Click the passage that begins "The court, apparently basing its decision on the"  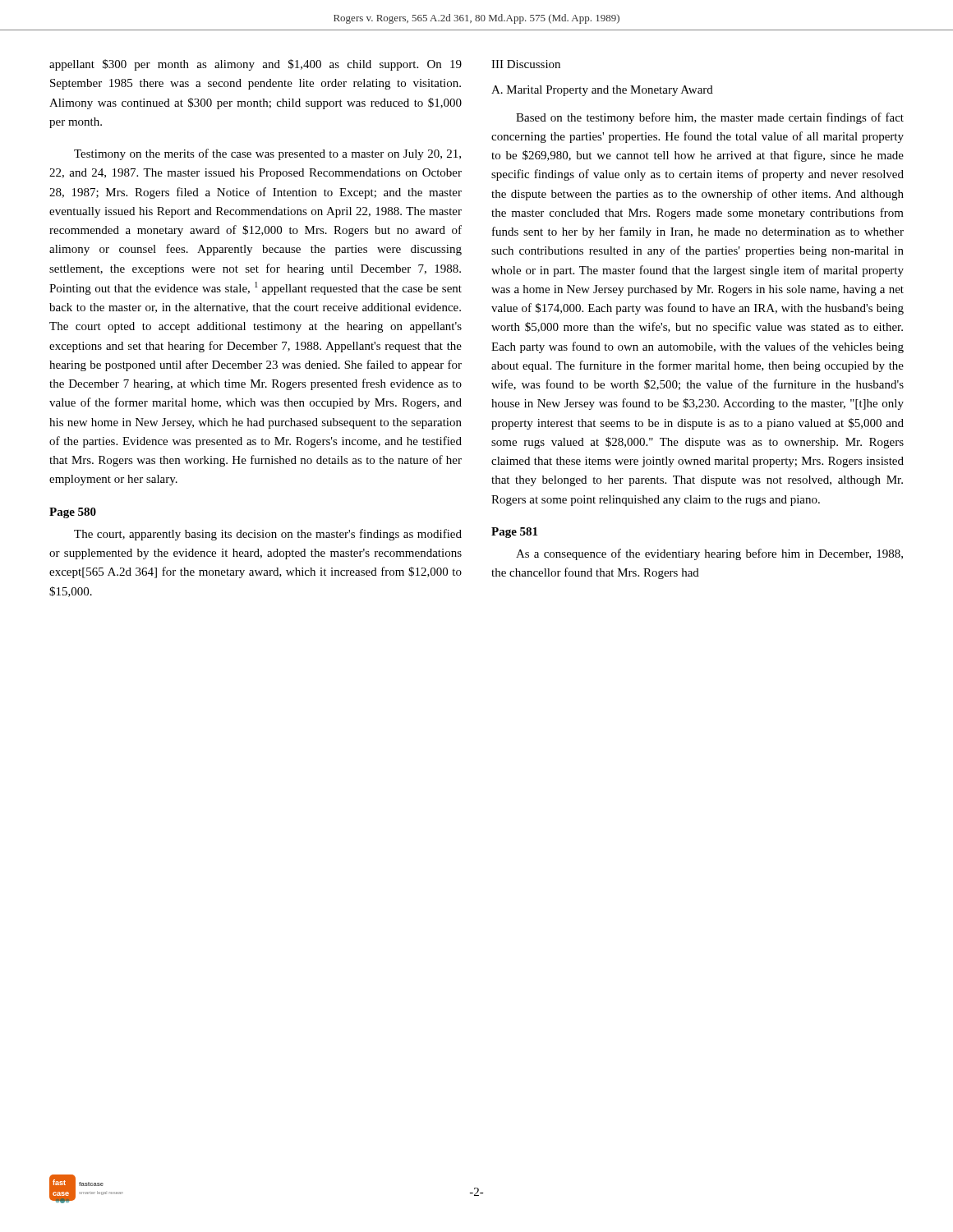pyautogui.click(x=255, y=563)
